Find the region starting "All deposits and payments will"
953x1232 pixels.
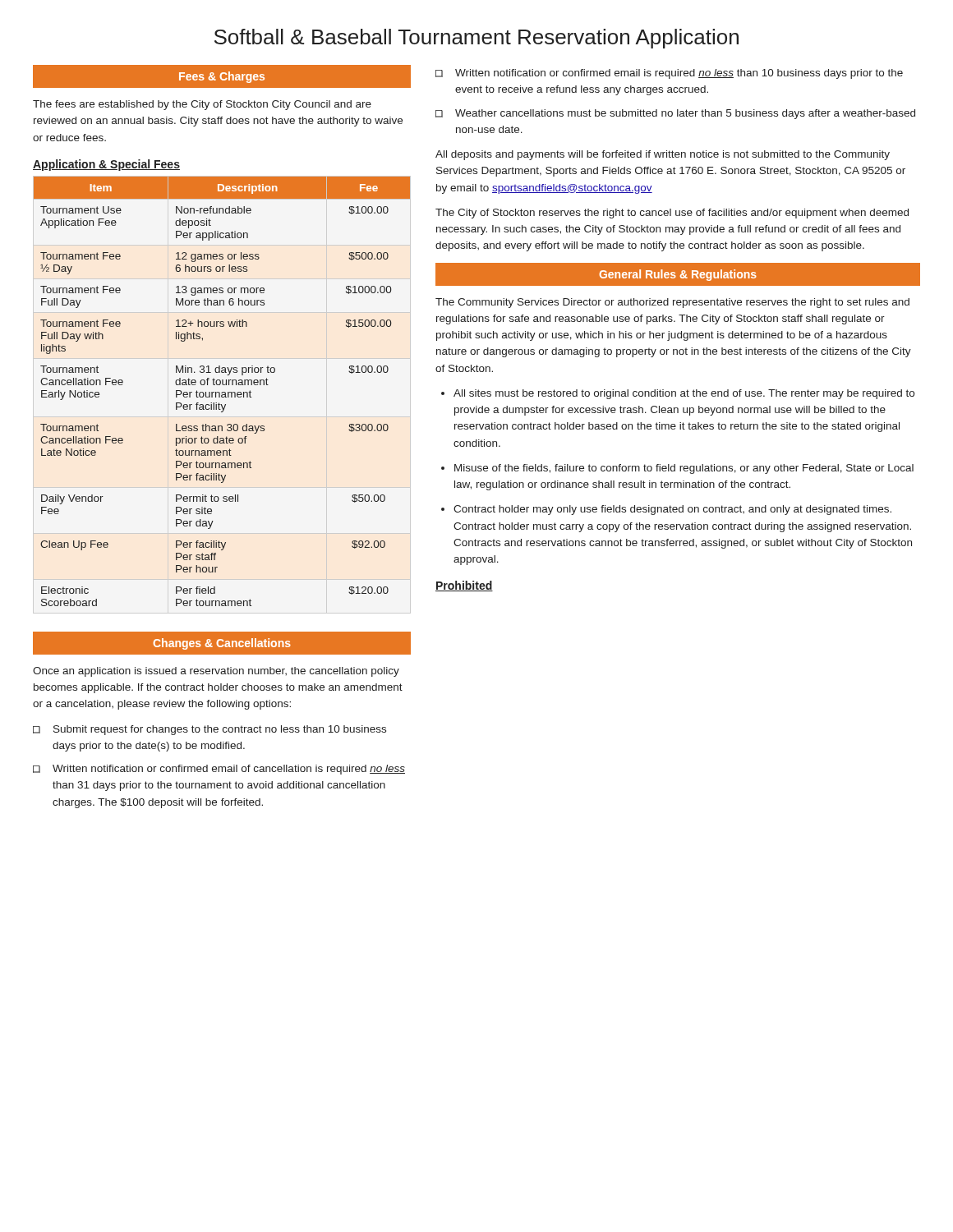(671, 171)
